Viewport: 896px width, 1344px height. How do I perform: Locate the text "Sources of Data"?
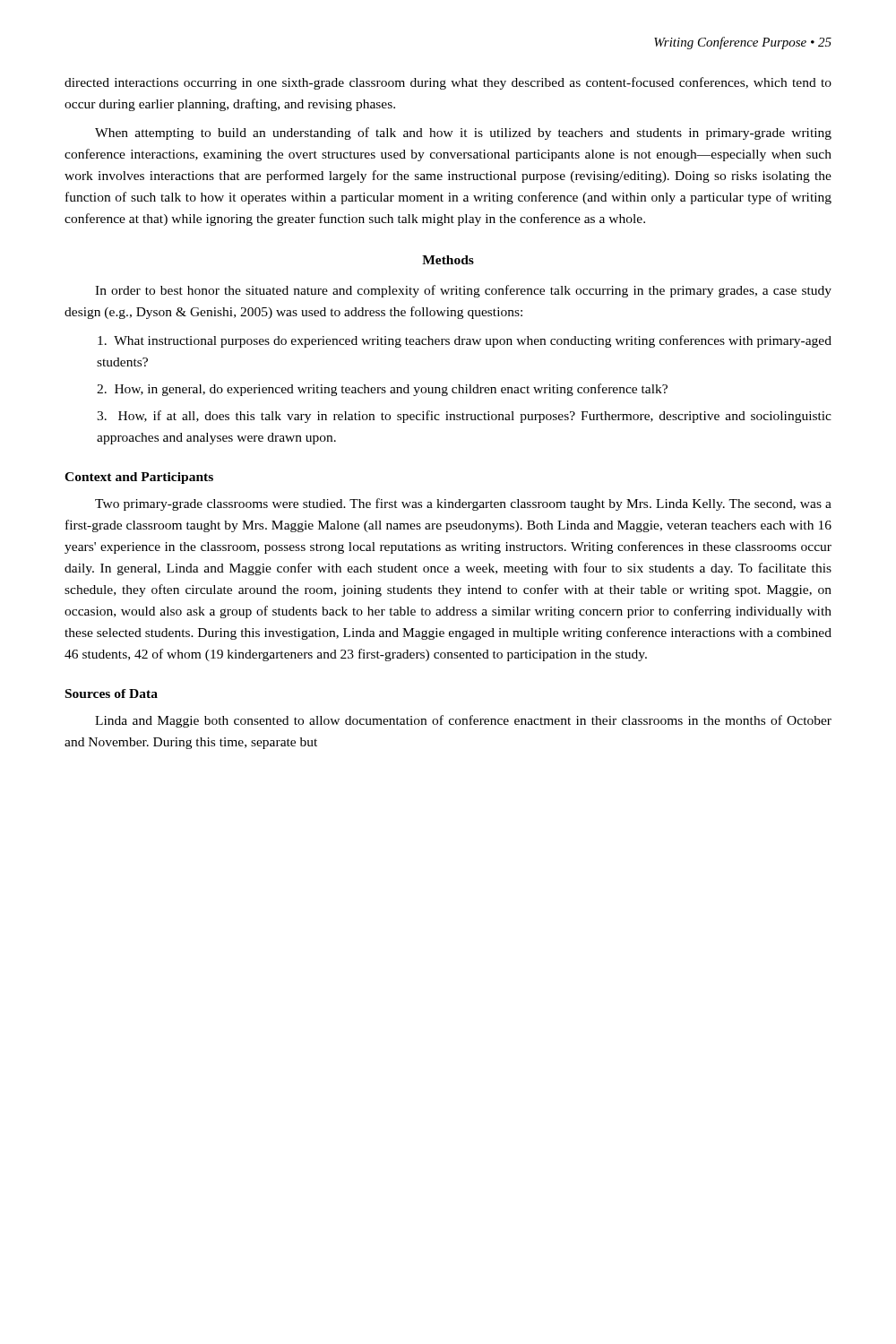tap(111, 693)
